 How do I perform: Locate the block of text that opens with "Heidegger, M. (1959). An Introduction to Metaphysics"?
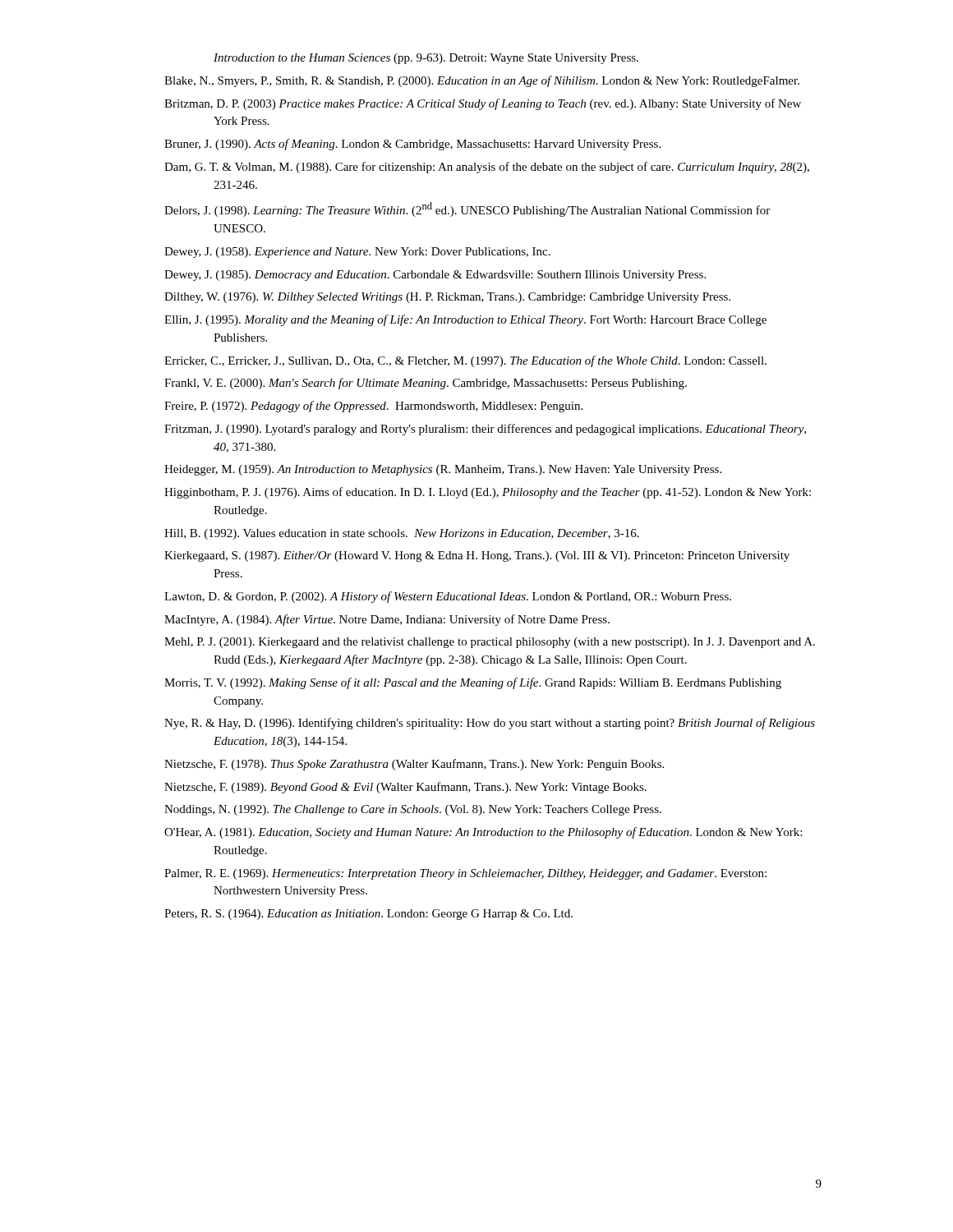coord(443,469)
